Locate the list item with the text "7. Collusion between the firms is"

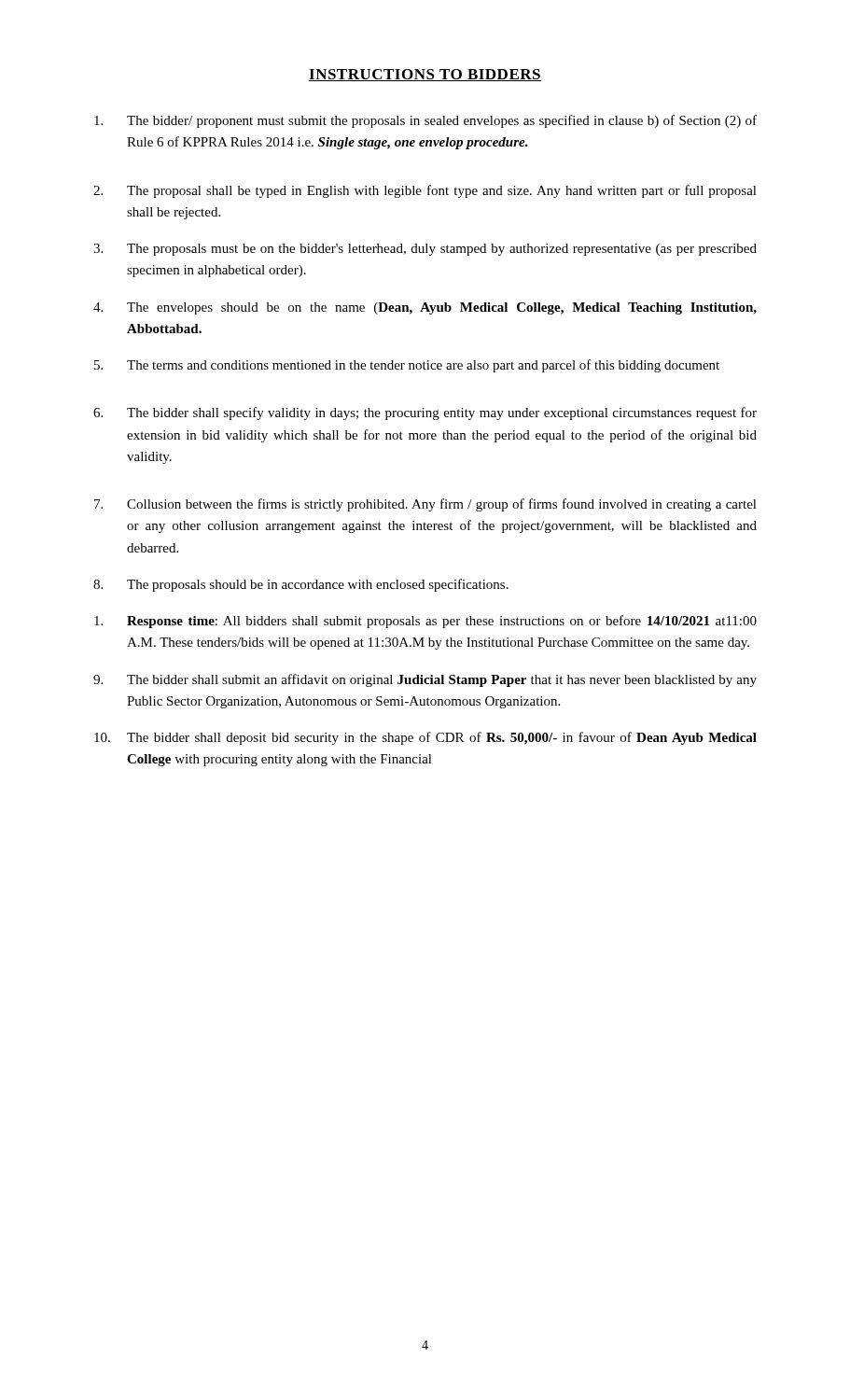[x=425, y=526]
